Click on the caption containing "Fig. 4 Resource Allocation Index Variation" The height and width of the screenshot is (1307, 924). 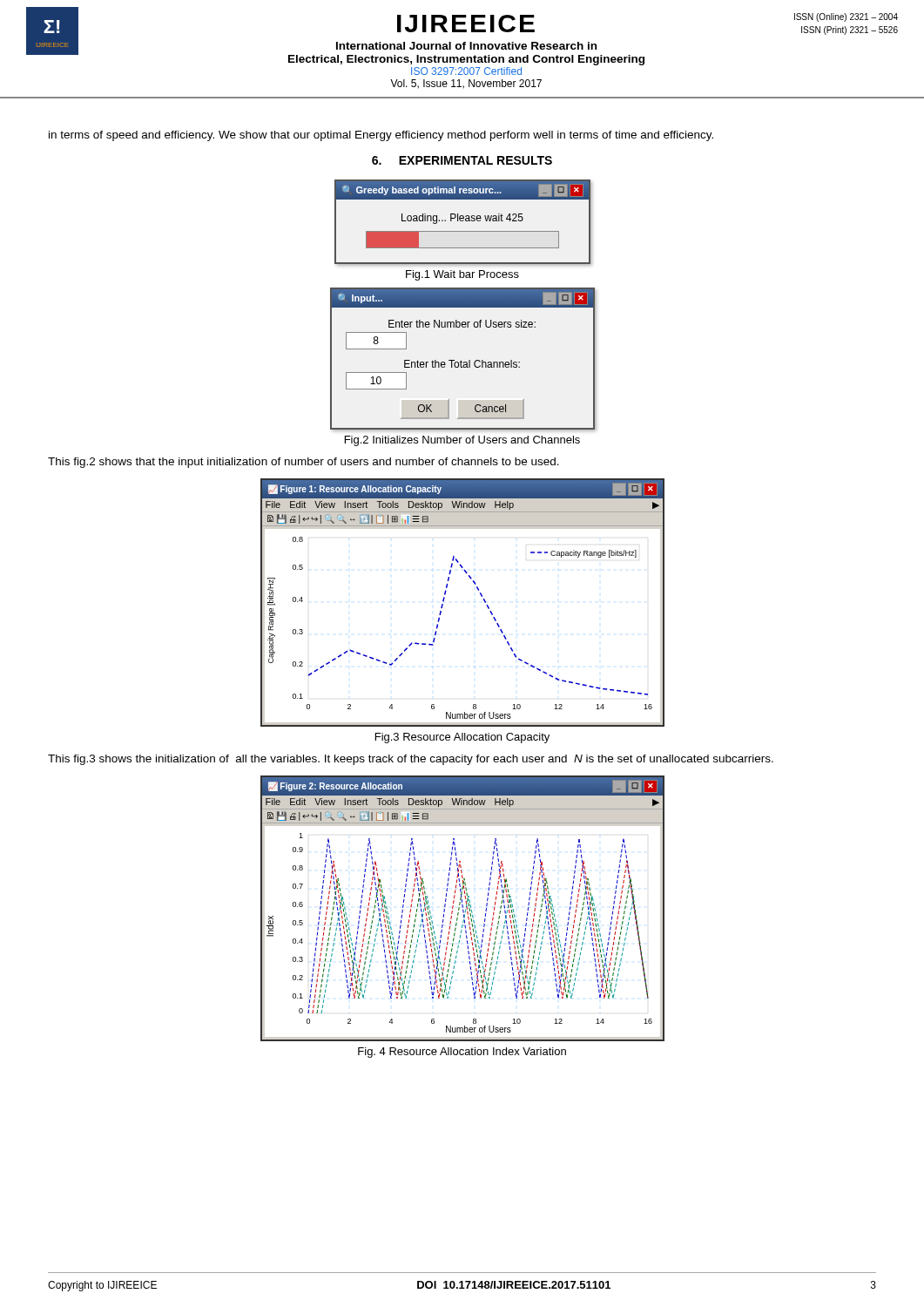point(462,1051)
